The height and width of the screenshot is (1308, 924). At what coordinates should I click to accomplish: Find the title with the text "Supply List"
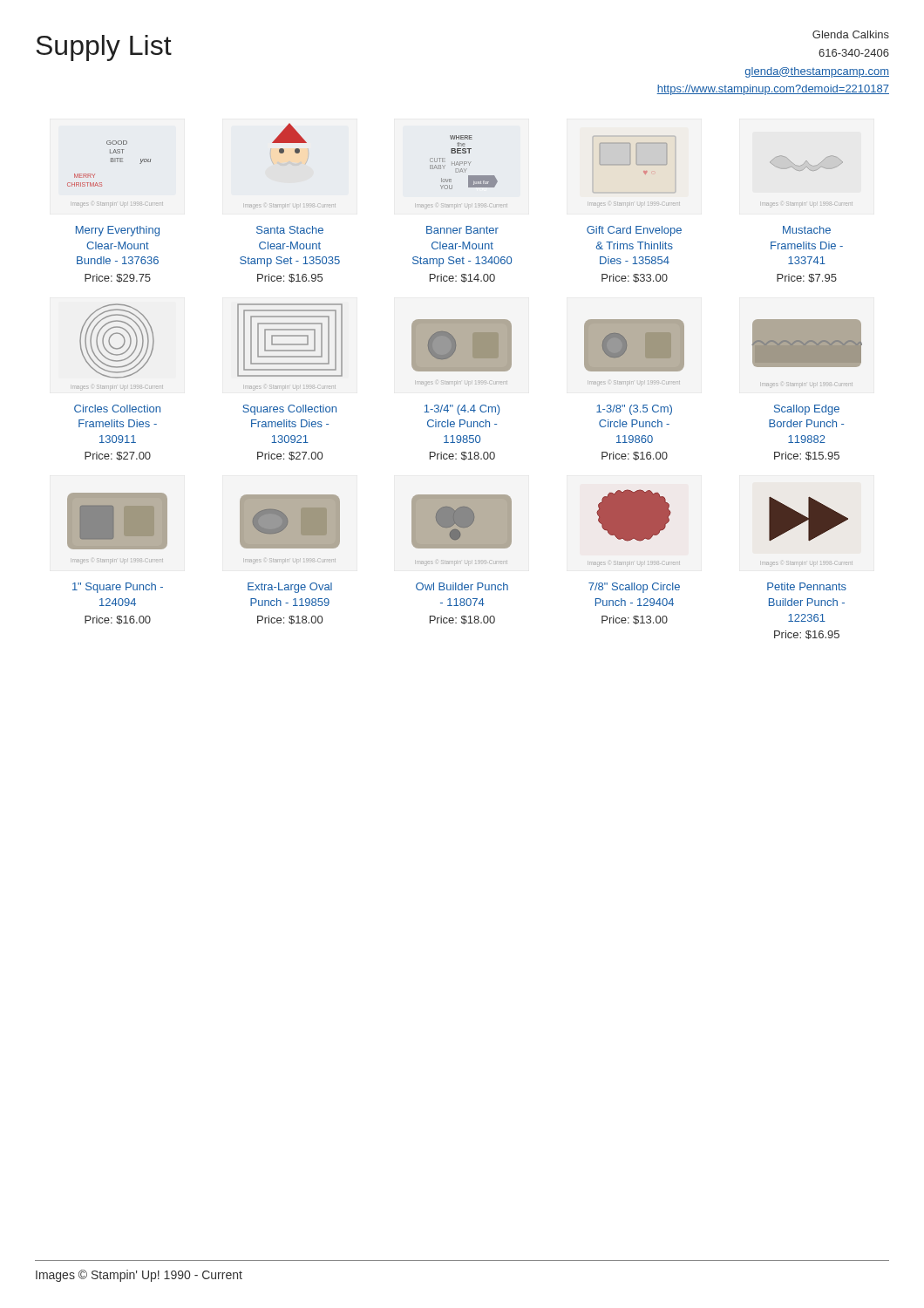coord(103,44)
